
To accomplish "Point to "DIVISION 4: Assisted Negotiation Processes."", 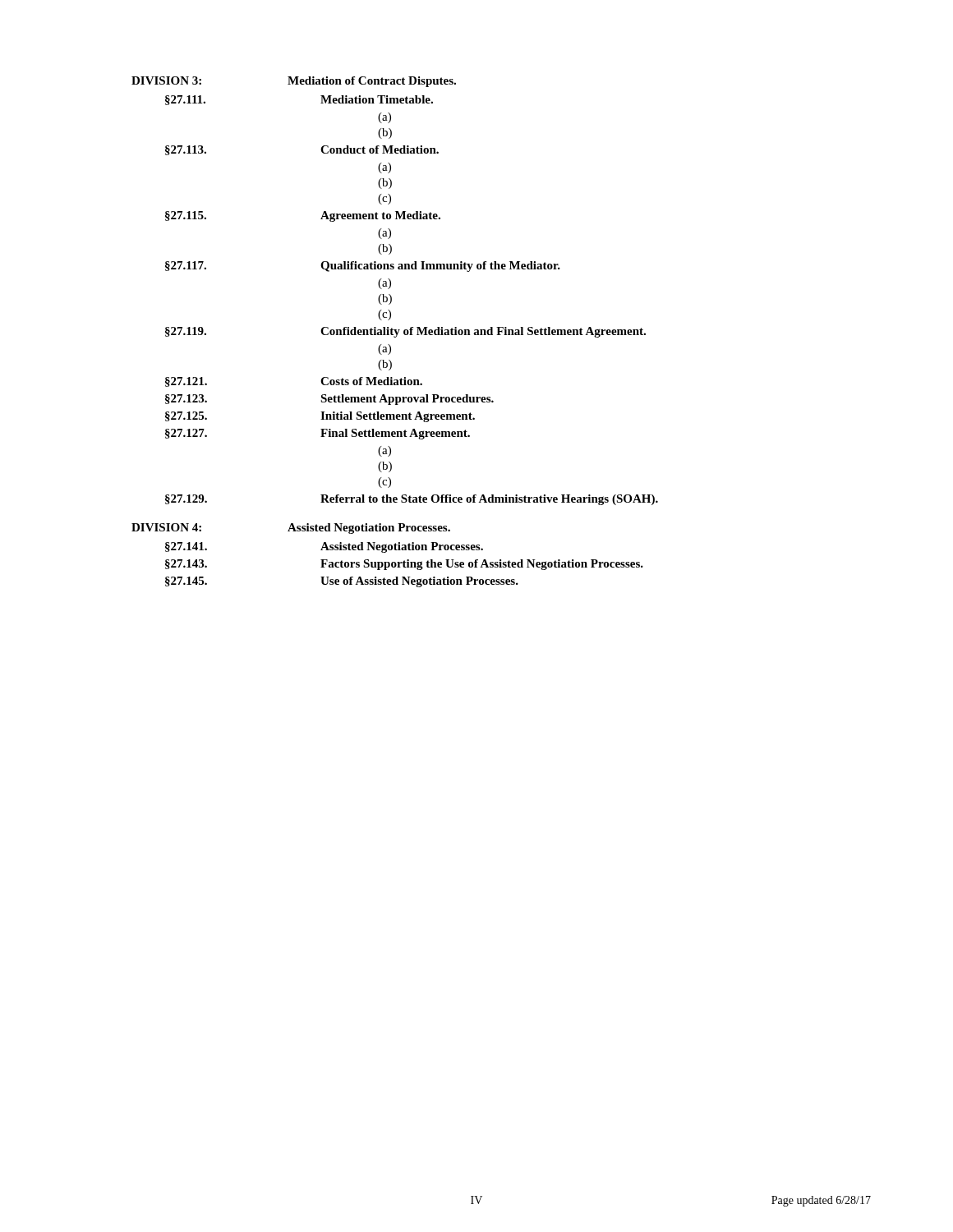I will (291, 528).
